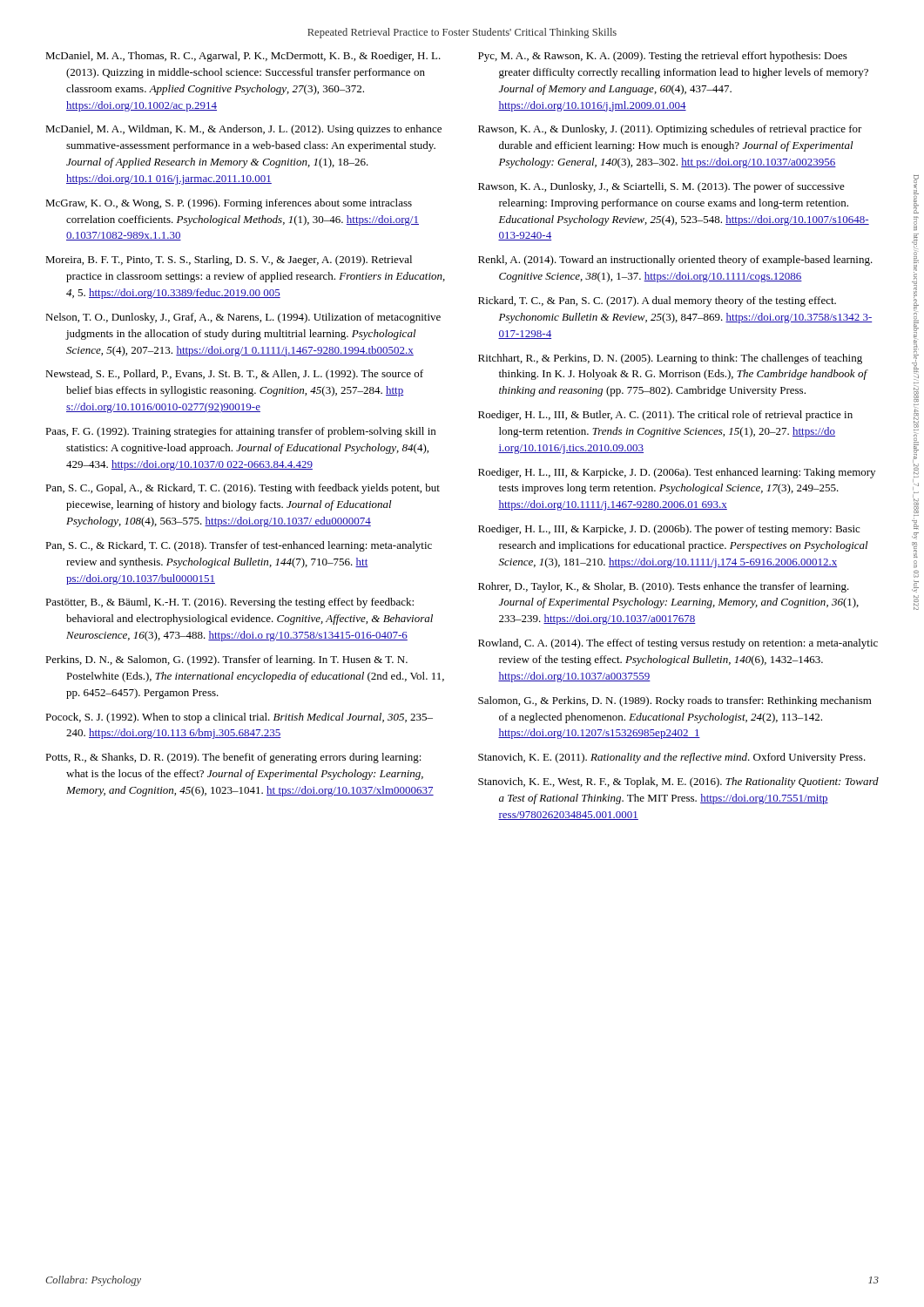
Task: Navigate to the element starting "Perkins, D. N., & Salomon, G. (1992)."
Action: coord(245,676)
